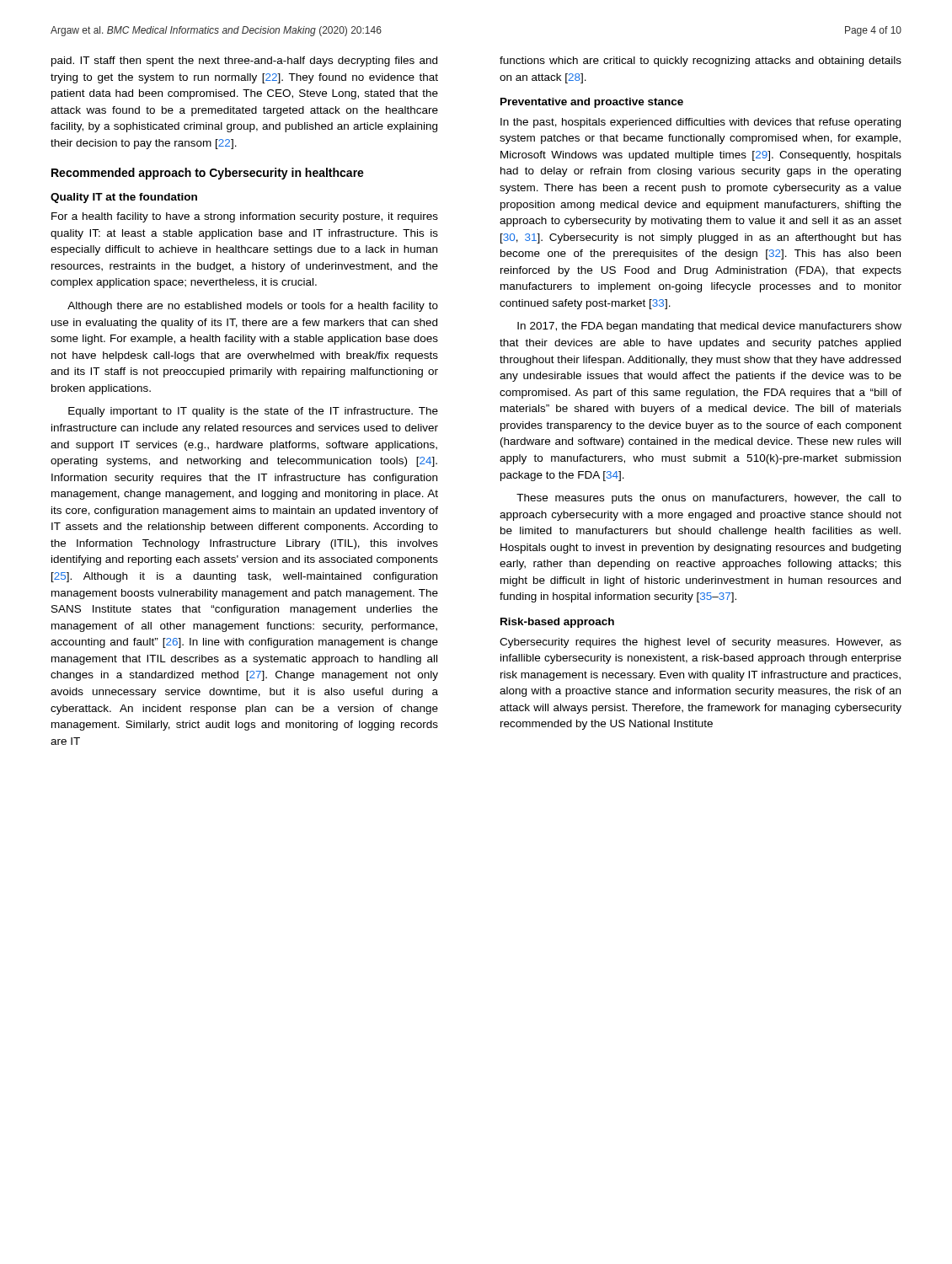Screen dimensions: 1264x952
Task: Select the text block starting "Preventative and proactive stance"
Action: coord(592,102)
